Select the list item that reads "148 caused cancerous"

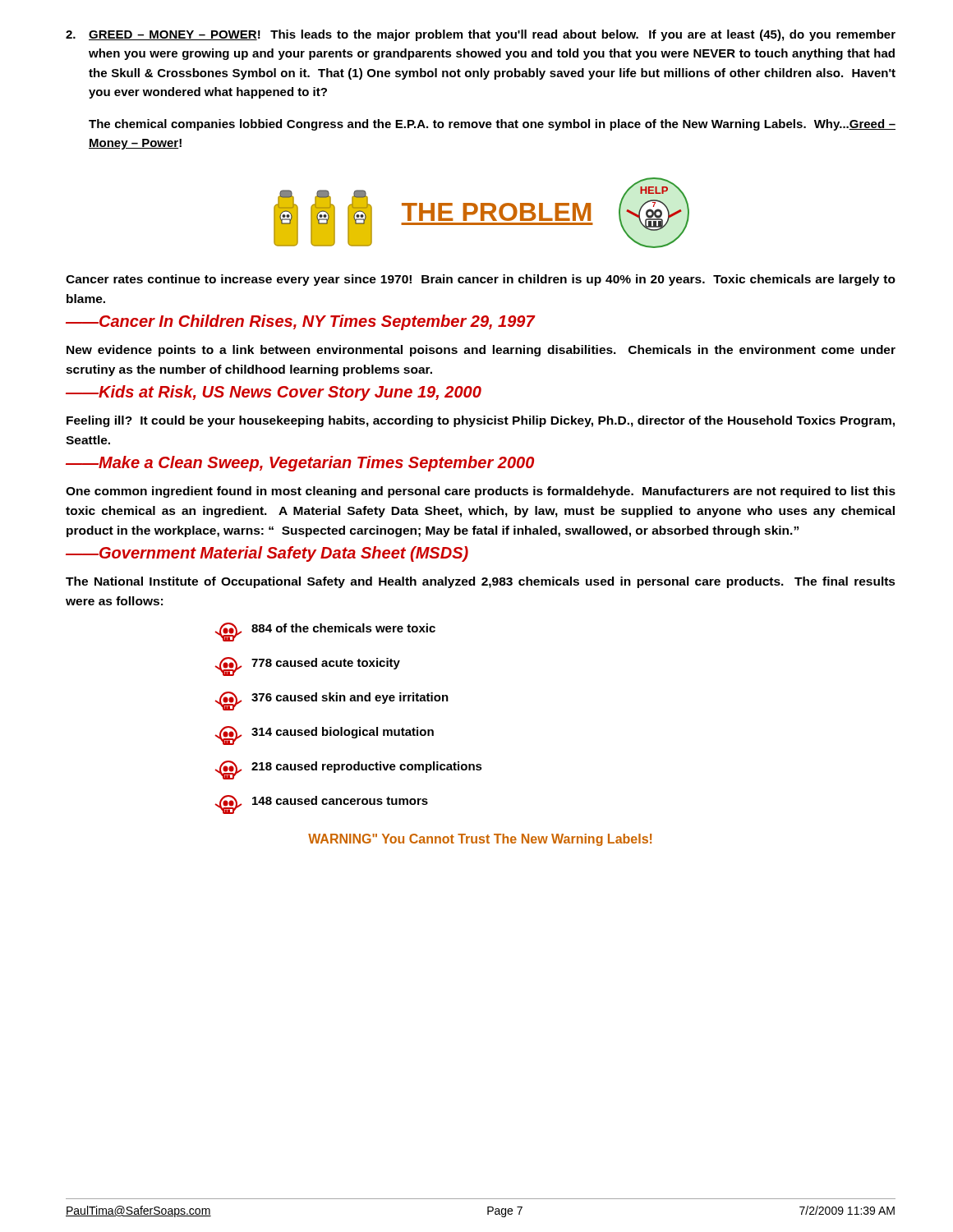point(321,807)
